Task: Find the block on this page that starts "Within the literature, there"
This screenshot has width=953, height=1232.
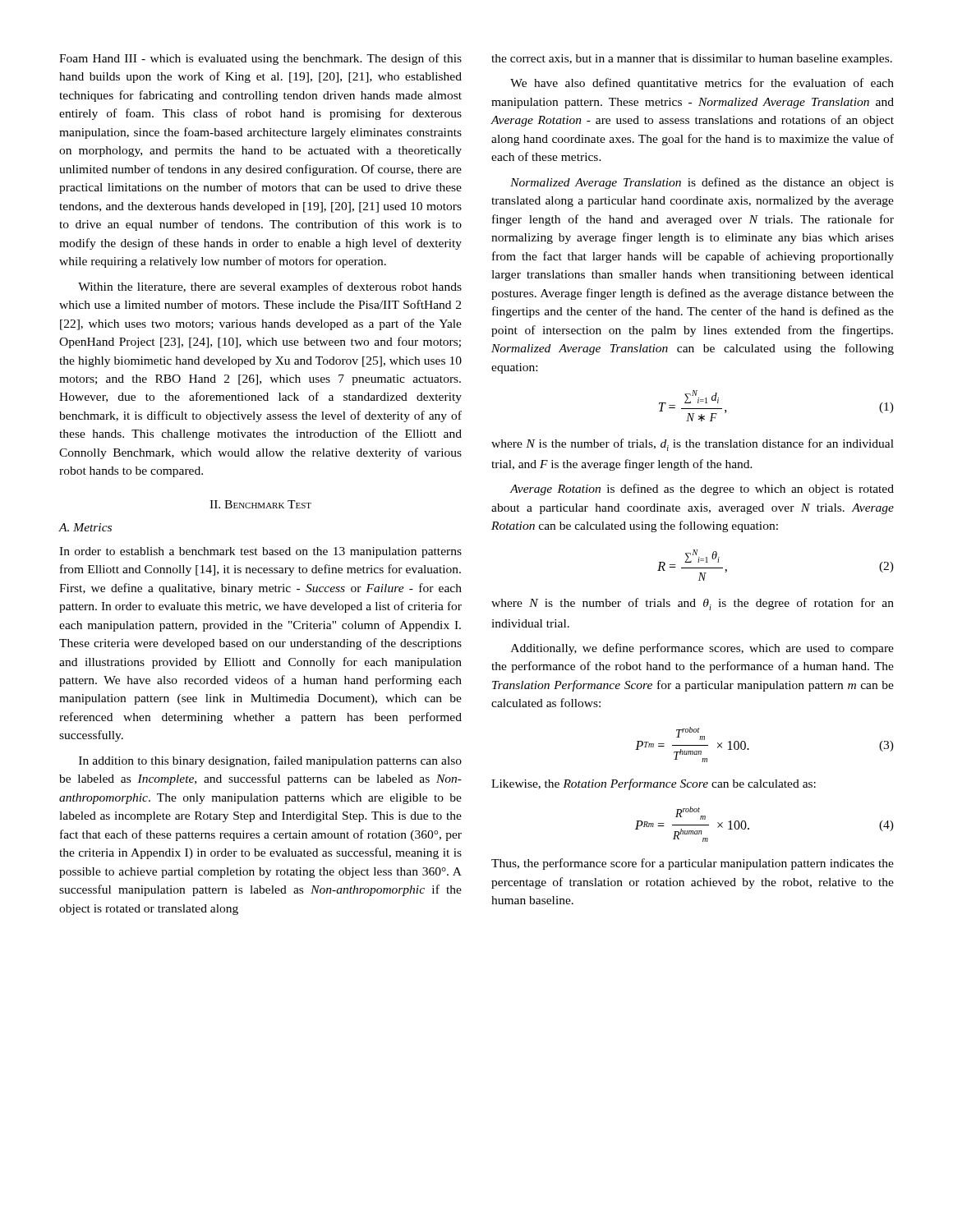Action: pos(260,379)
